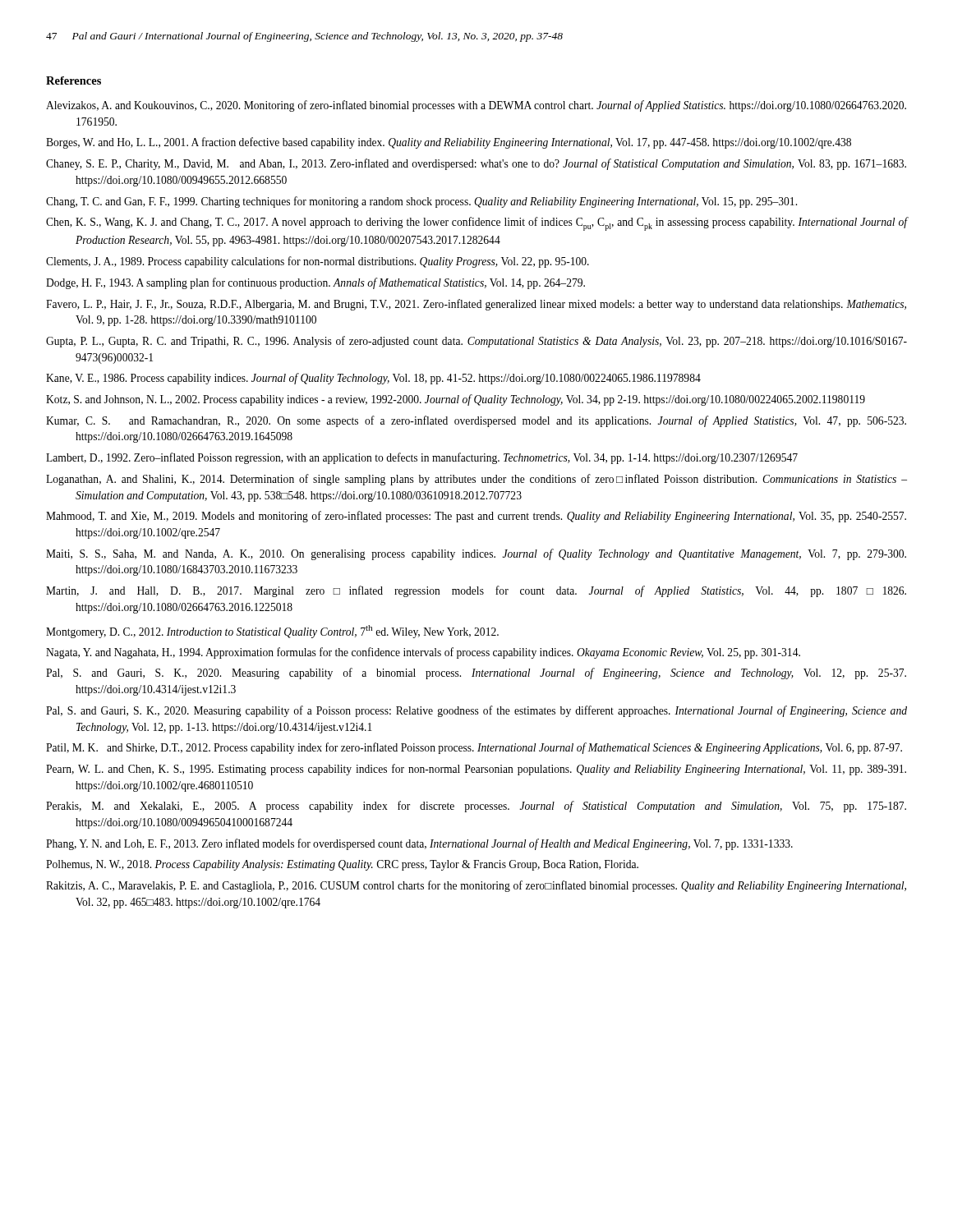Find the block starting "Polhemus, N. W., 2018. Process"
This screenshot has height=1232, width=953.
tap(343, 865)
